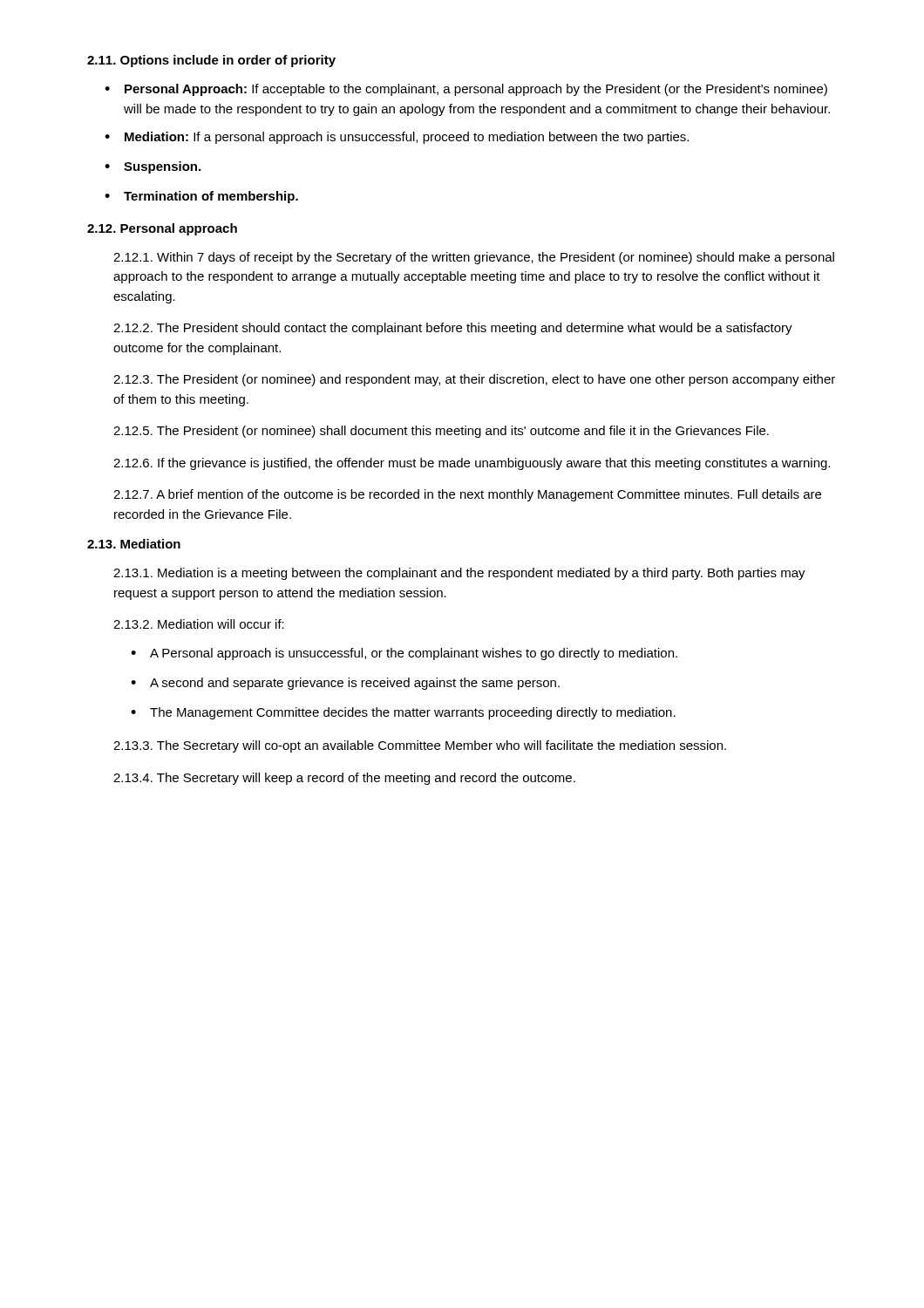
Task: Locate the text "2.13. Mediation"
Action: [134, 544]
